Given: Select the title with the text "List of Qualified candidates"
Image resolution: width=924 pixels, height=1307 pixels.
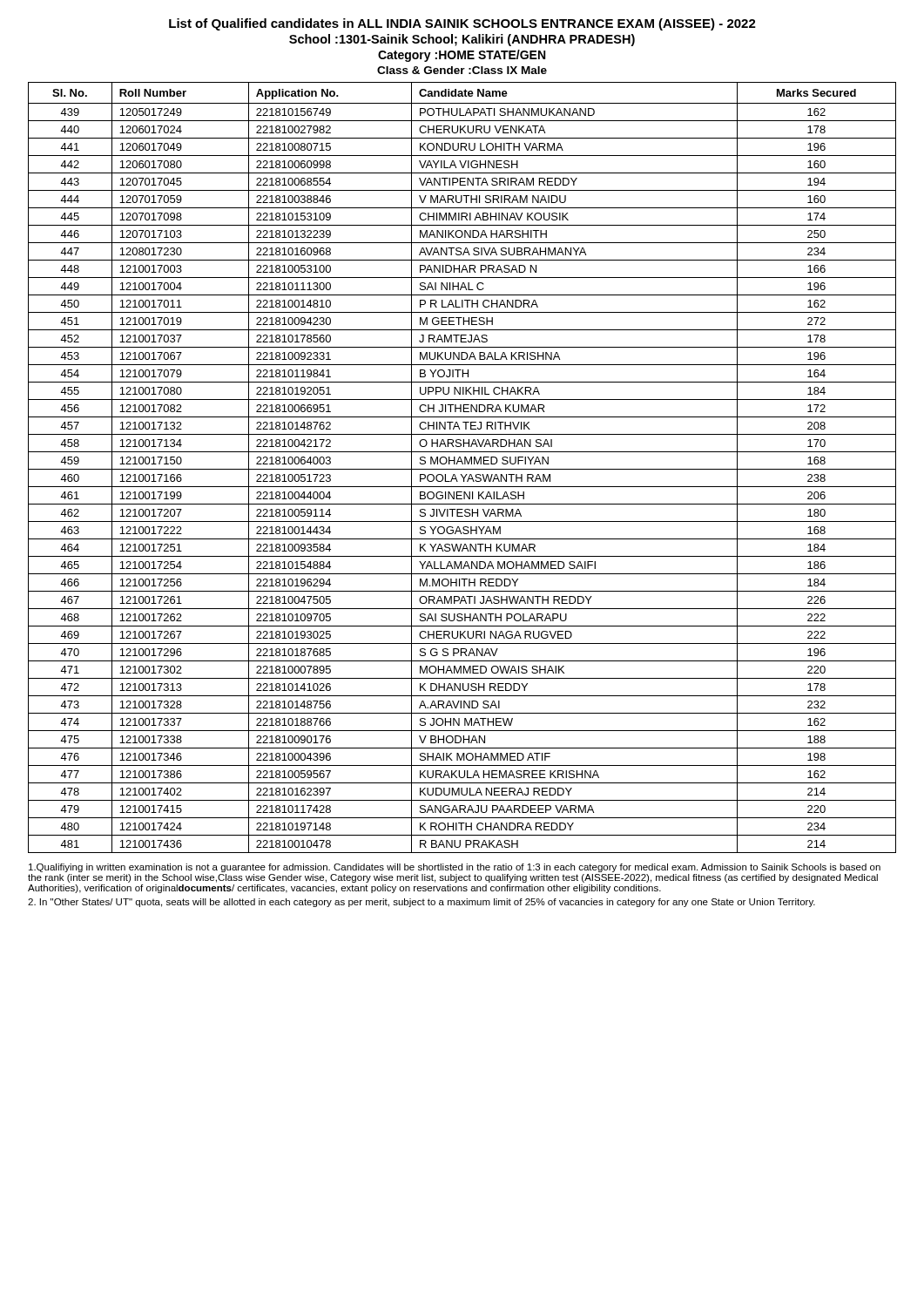Looking at the screenshot, I should [x=462, y=23].
